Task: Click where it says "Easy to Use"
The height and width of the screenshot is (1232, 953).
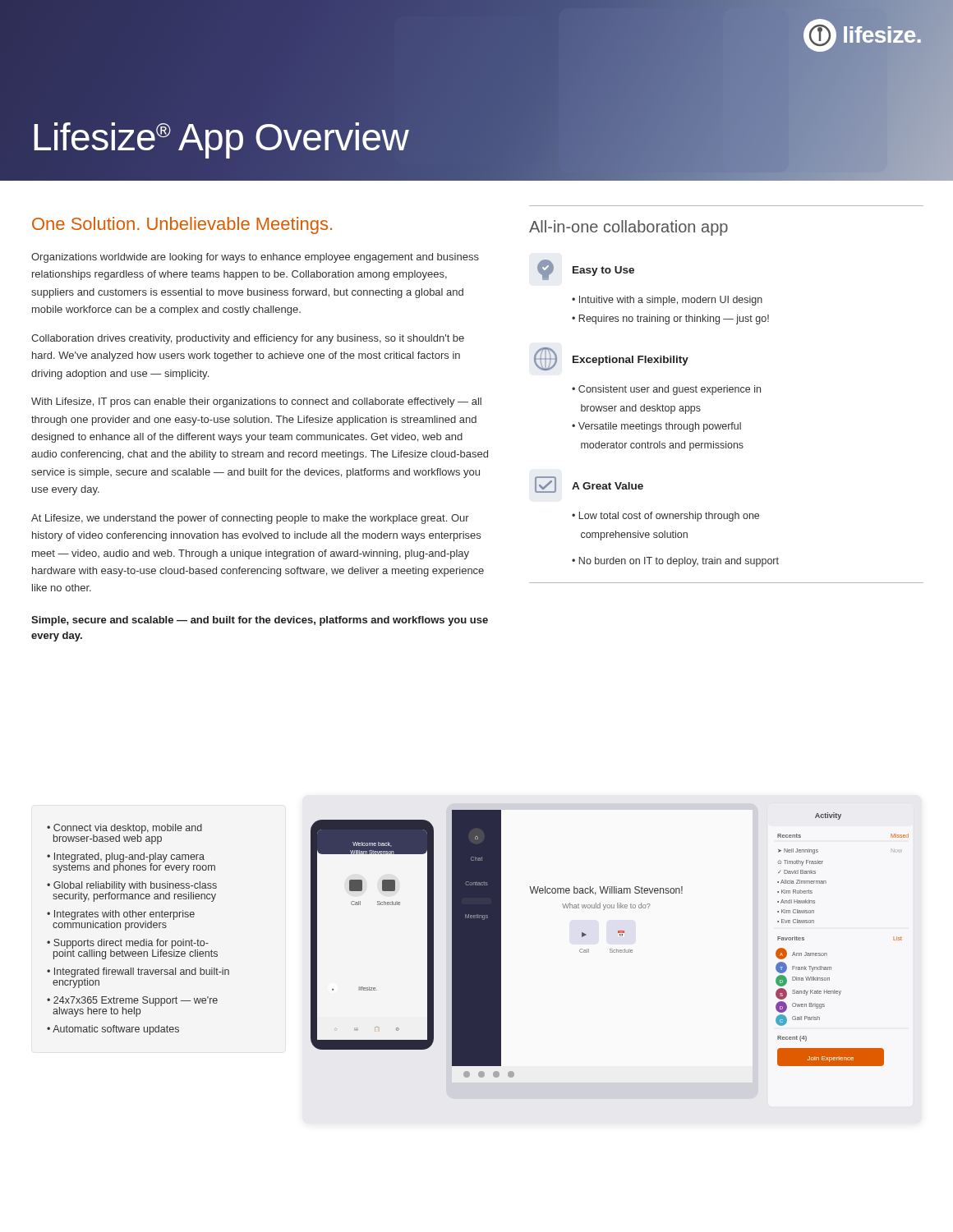Action: 603,269
